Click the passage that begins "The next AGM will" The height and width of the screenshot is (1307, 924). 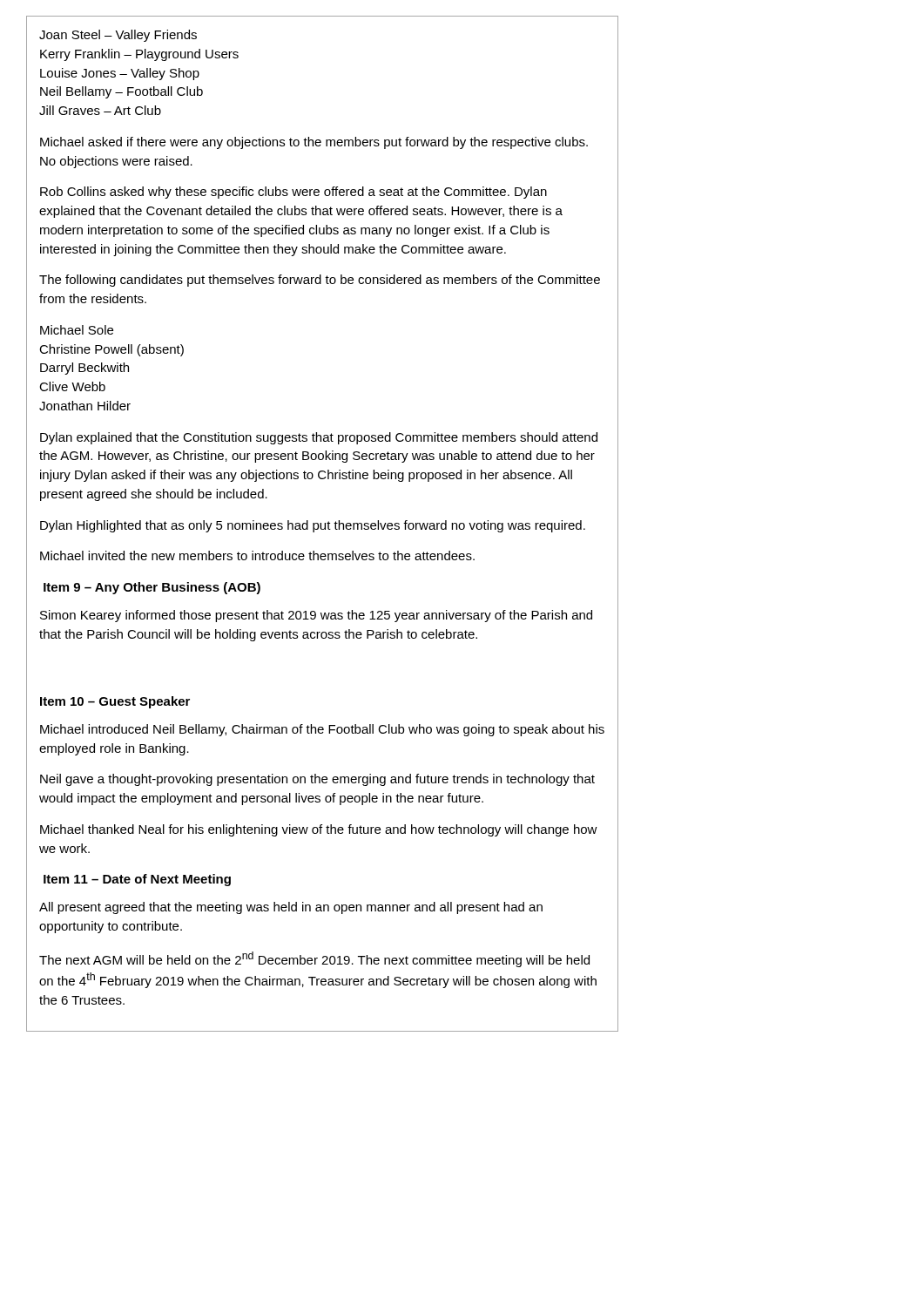318,978
